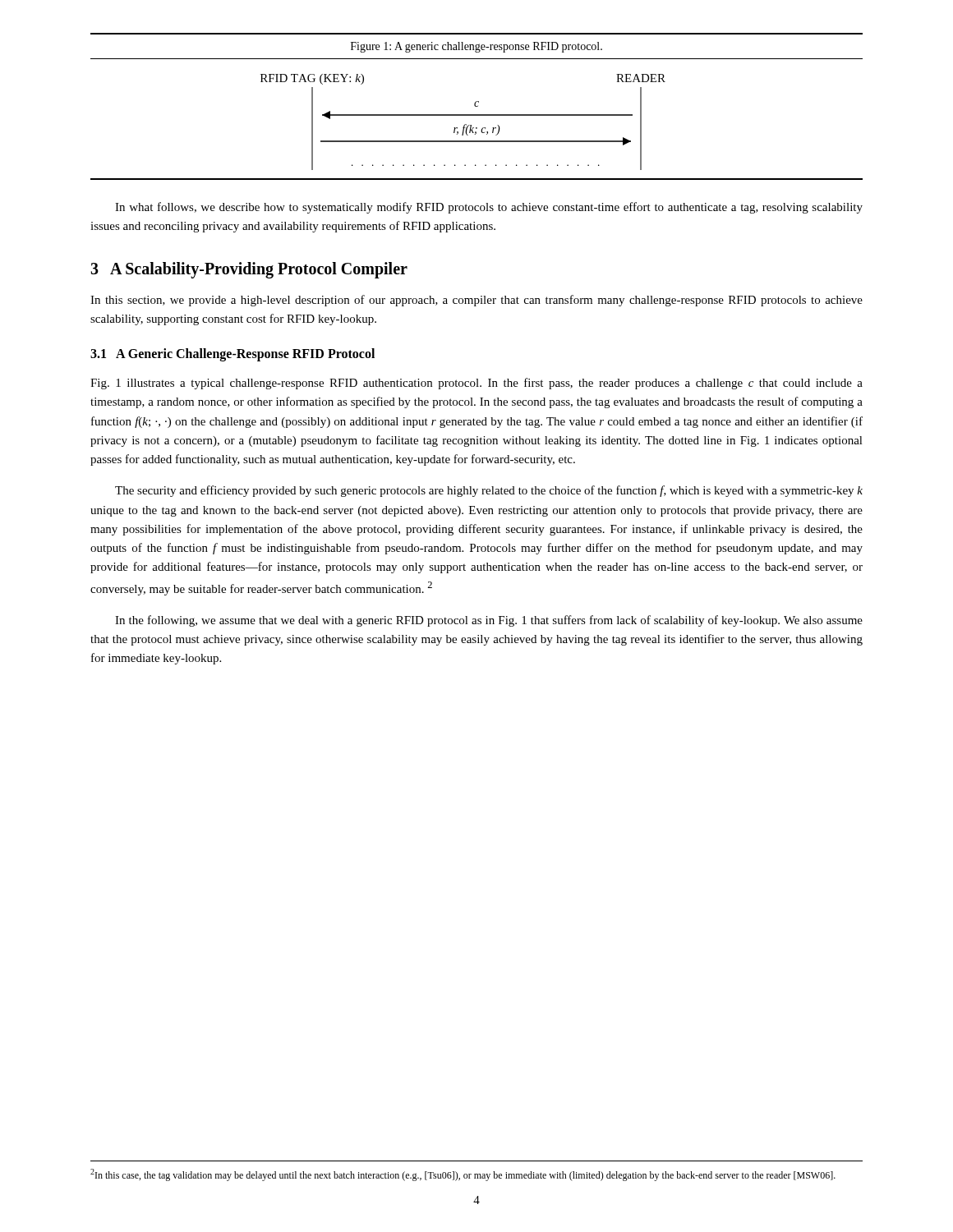
Task: Locate the schematic
Action: coord(476,120)
